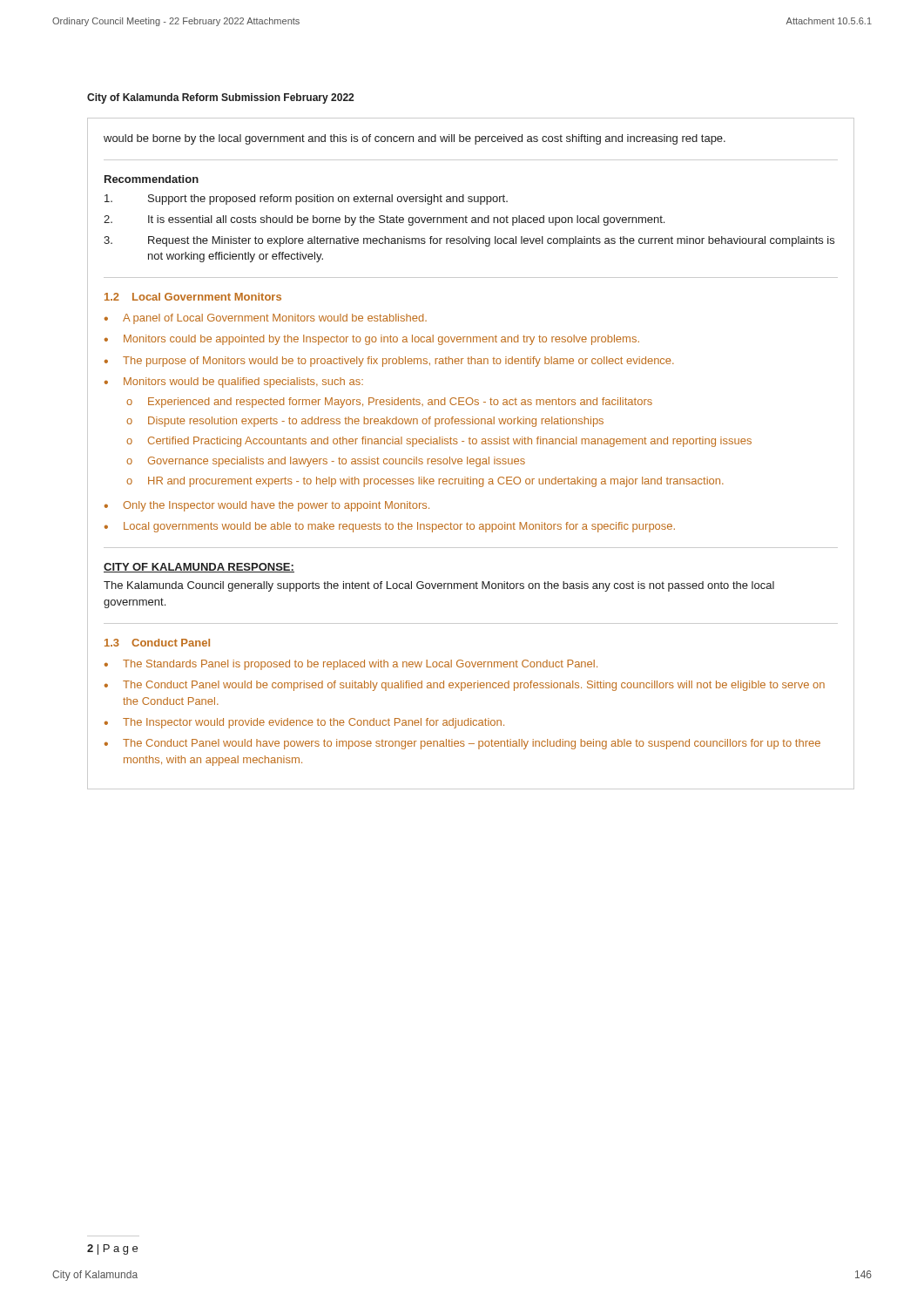The width and height of the screenshot is (924, 1307).
Task: Select the region starting "• The Inspector would provide evidence"
Action: (x=305, y=723)
